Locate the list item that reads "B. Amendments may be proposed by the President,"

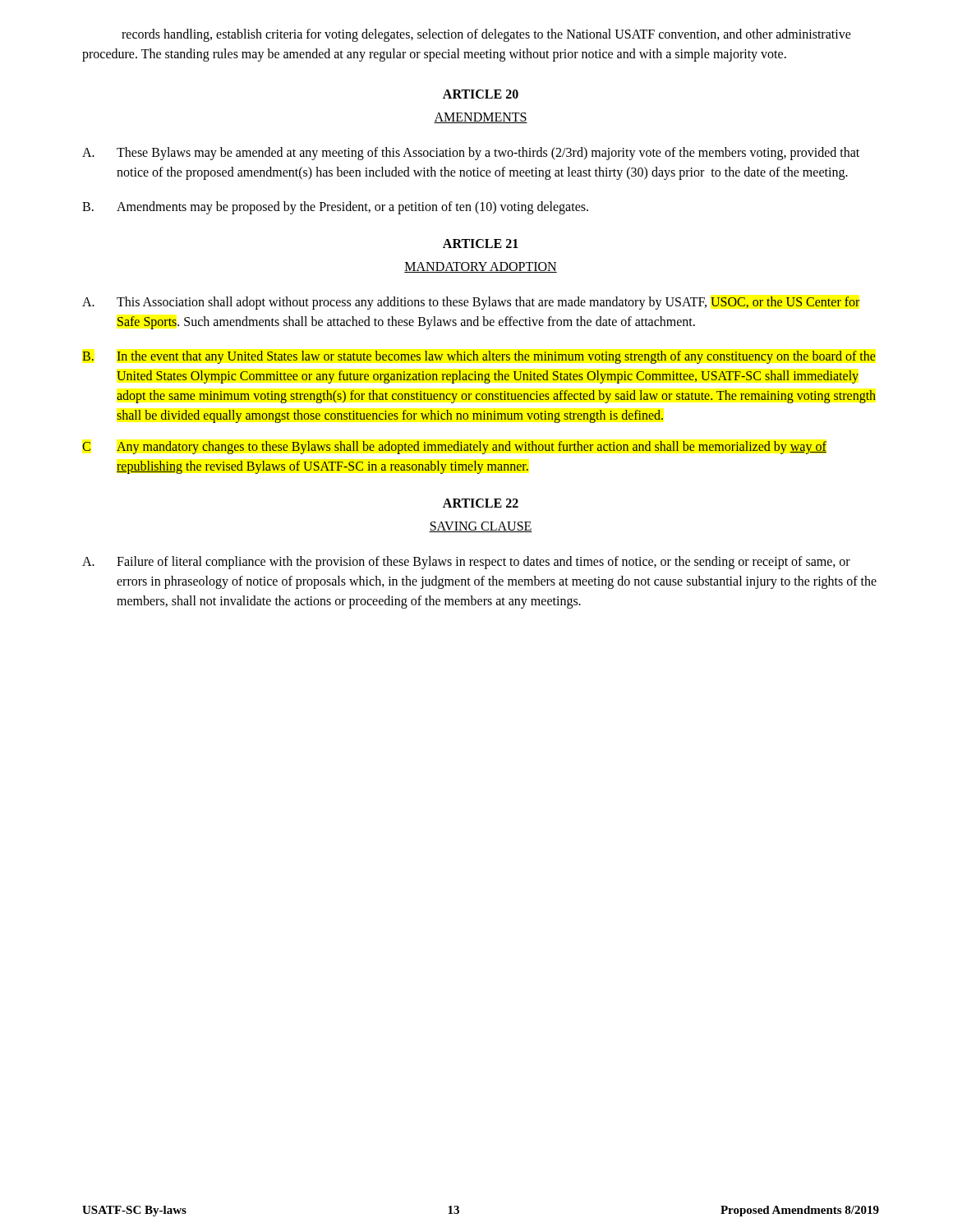click(481, 207)
